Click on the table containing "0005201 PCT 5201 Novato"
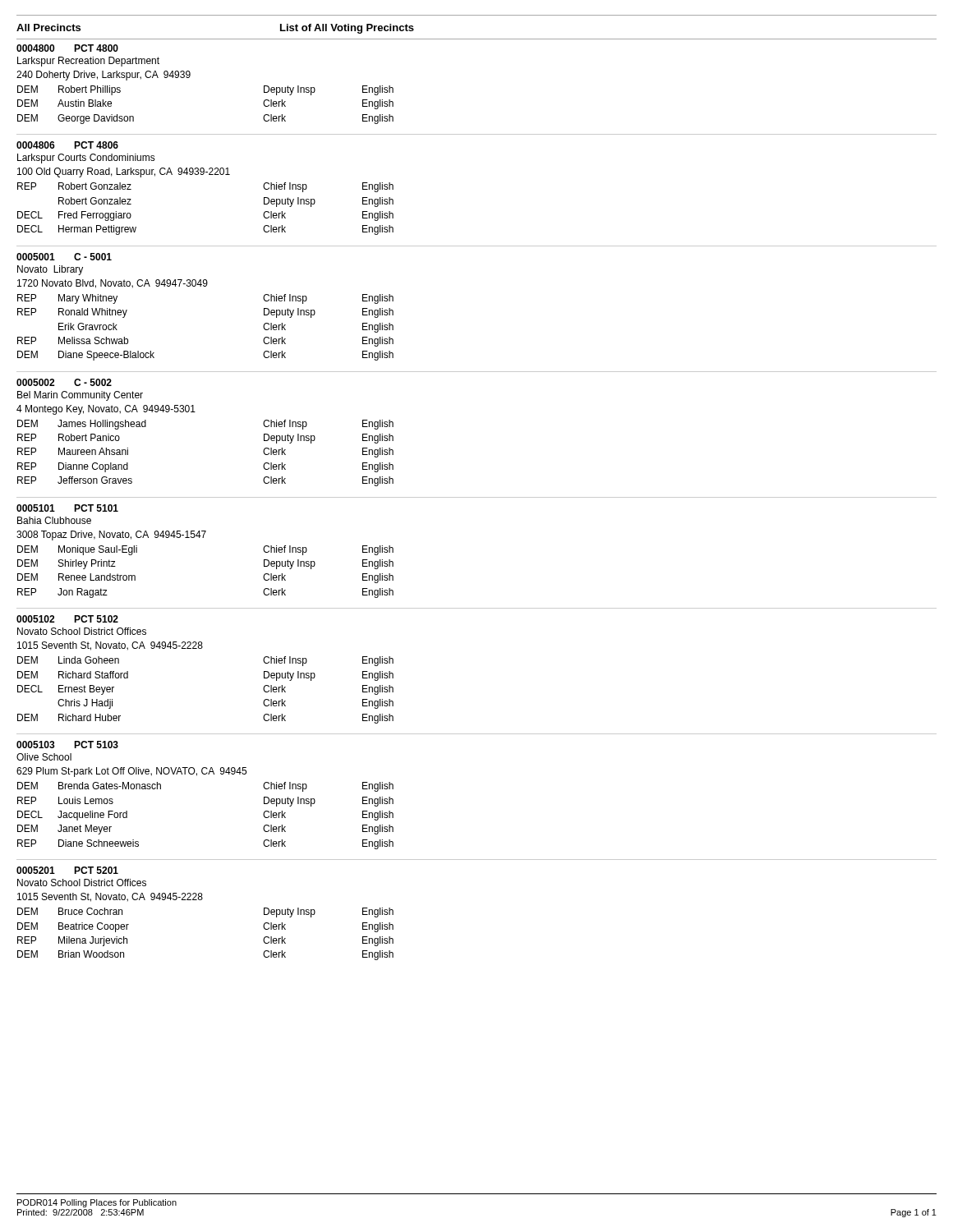 point(476,914)
